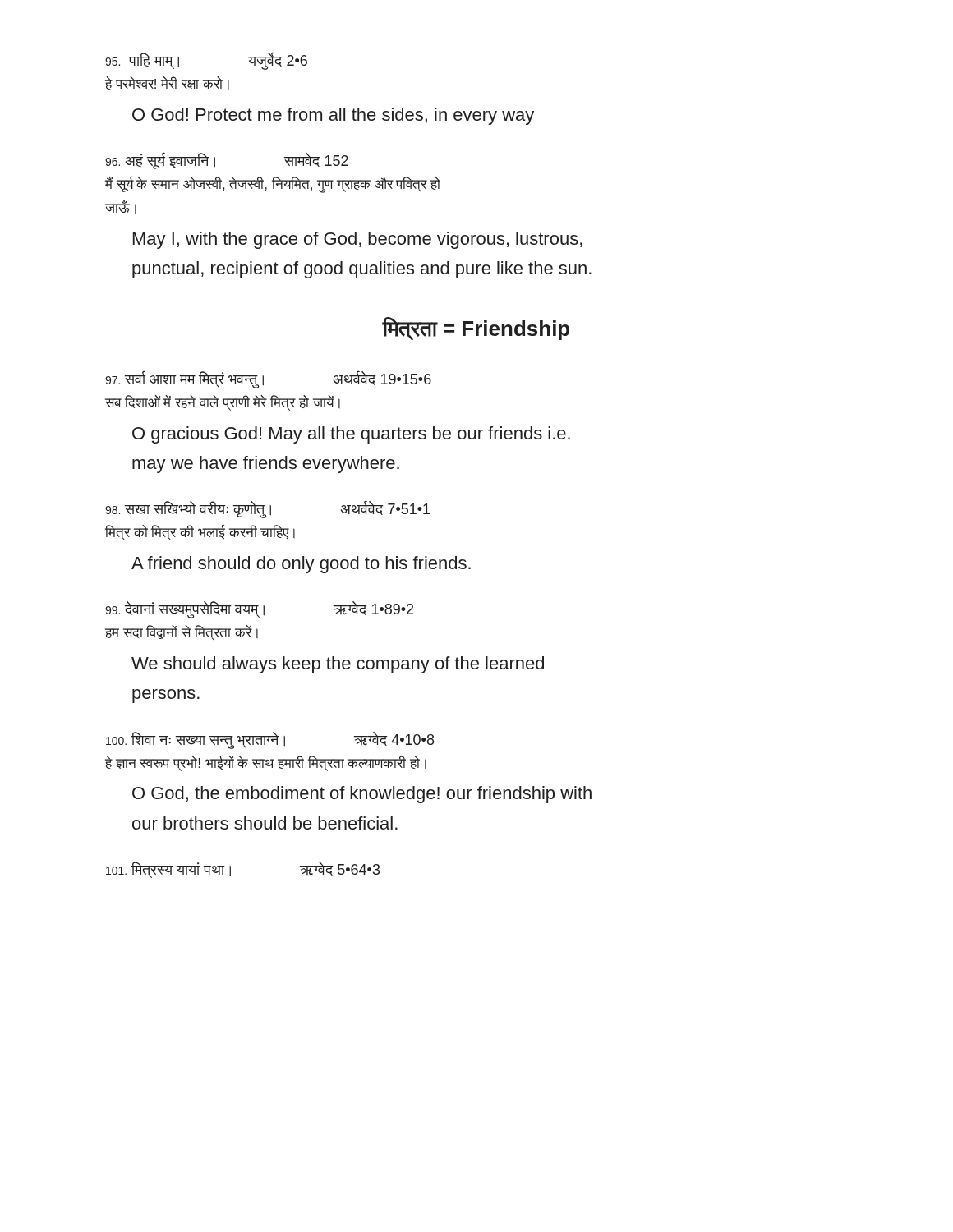Where is the passage that starts "100. शिवा नः सख्या सन्तु भ्राताग्ने। ऋग्वेद"?
Viewport: 953px width, 1232px height.
pyautogui.click(x=476, y=783)
